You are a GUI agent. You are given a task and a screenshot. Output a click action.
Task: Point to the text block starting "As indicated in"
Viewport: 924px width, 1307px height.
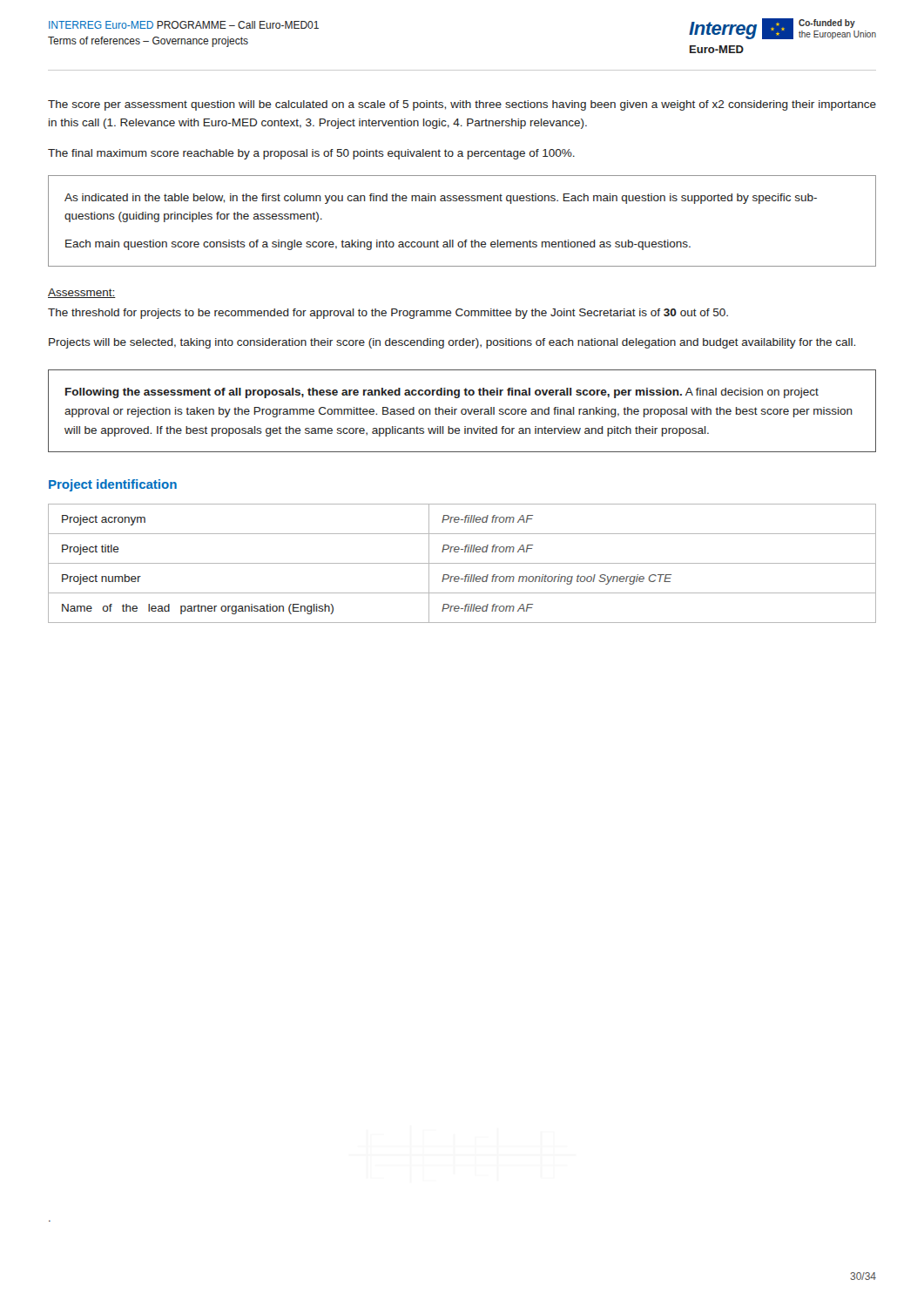point(441,199)
